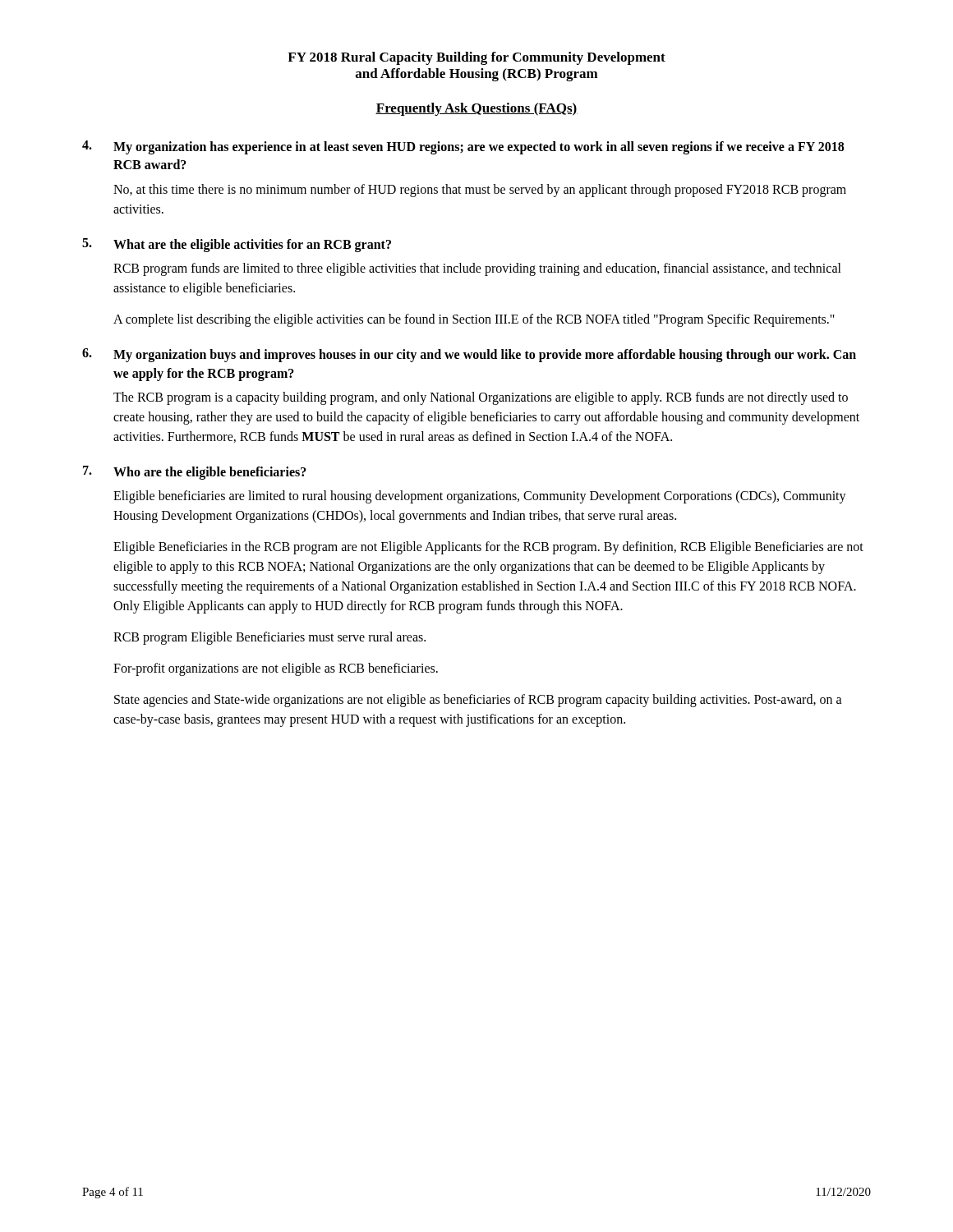This screenshot has width=953, height=1232.
Task: Find the element starting "7. Who are the eligible beneficiaries?"
Action: tap(194, 472)
